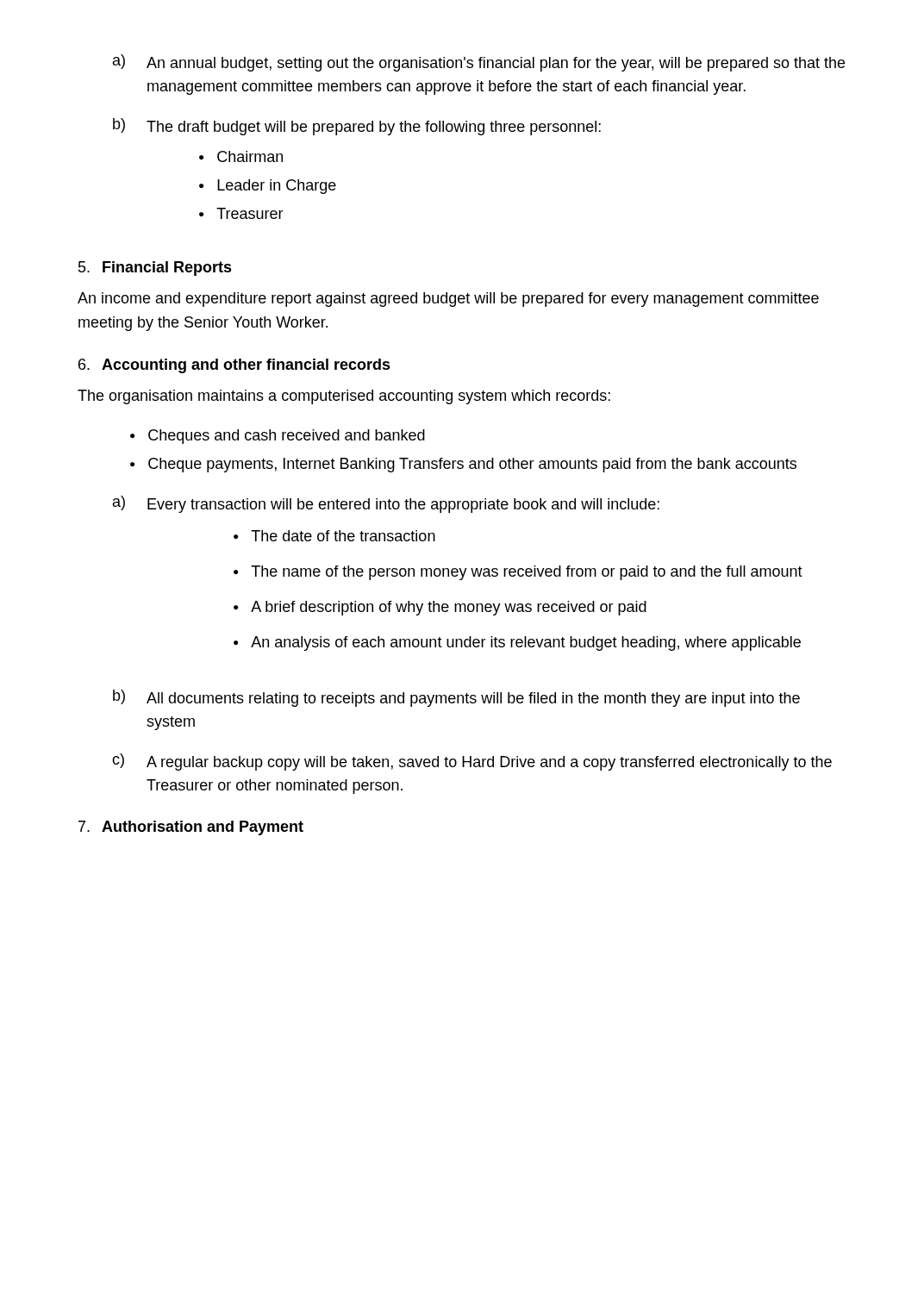Image resolution: width=924 pixels, height=1293 pixels.
Task: Find the section header that says "5. Financial Reports"
Action: (x=155, y=268)
